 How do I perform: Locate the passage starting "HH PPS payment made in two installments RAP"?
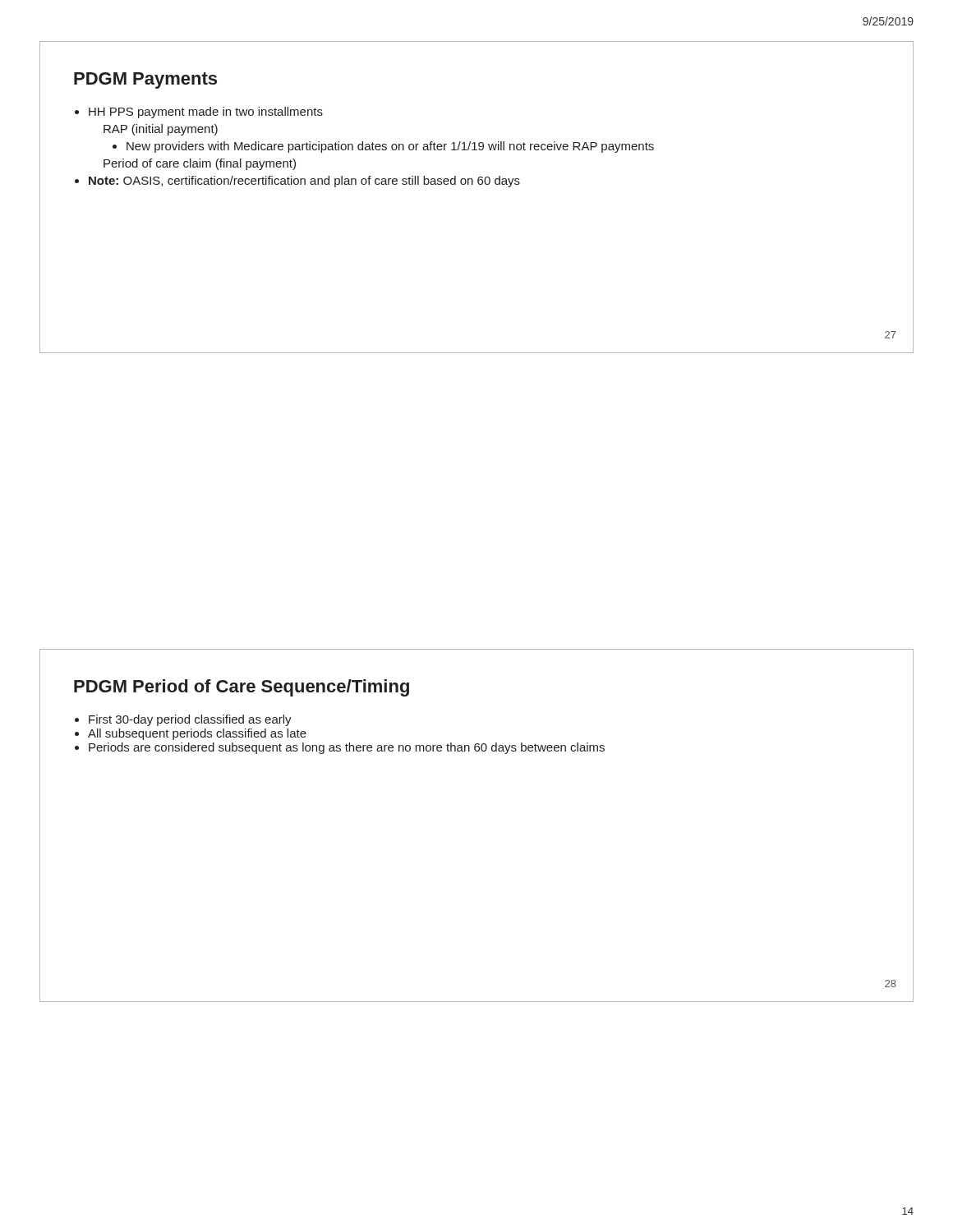click(484, 137)
